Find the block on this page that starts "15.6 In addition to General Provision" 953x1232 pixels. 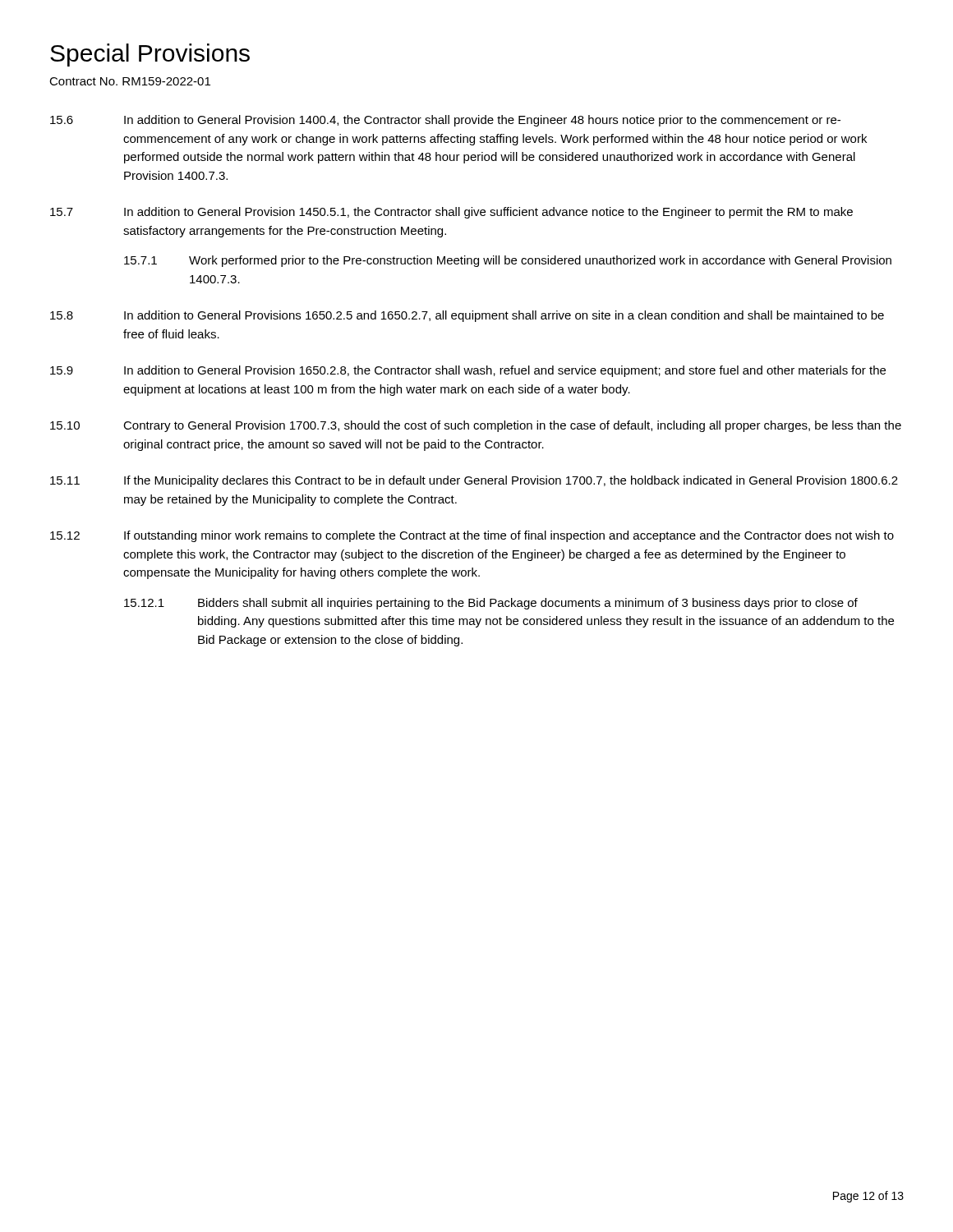(476, 148)
